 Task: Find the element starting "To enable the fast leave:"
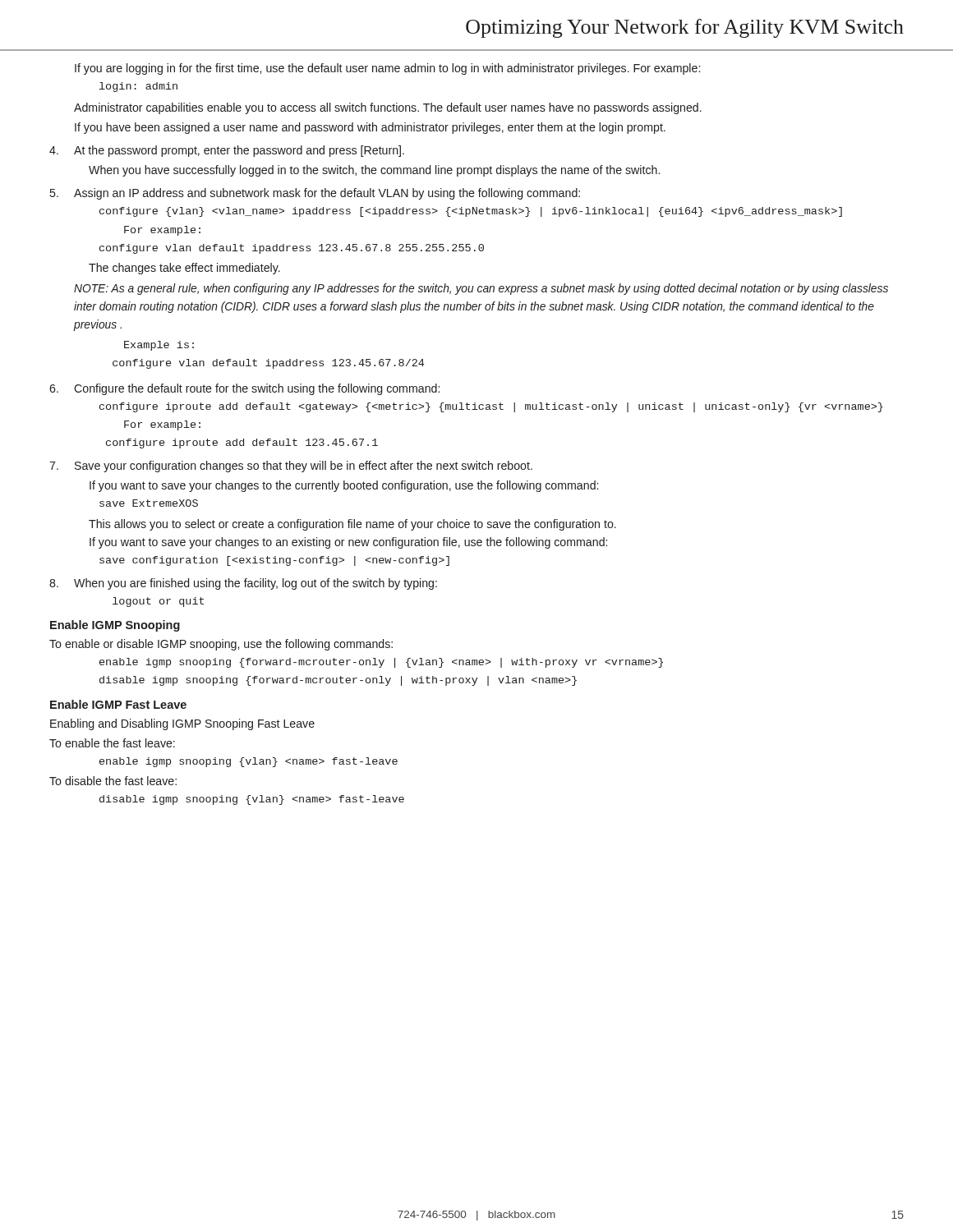[x=112, y=743]
